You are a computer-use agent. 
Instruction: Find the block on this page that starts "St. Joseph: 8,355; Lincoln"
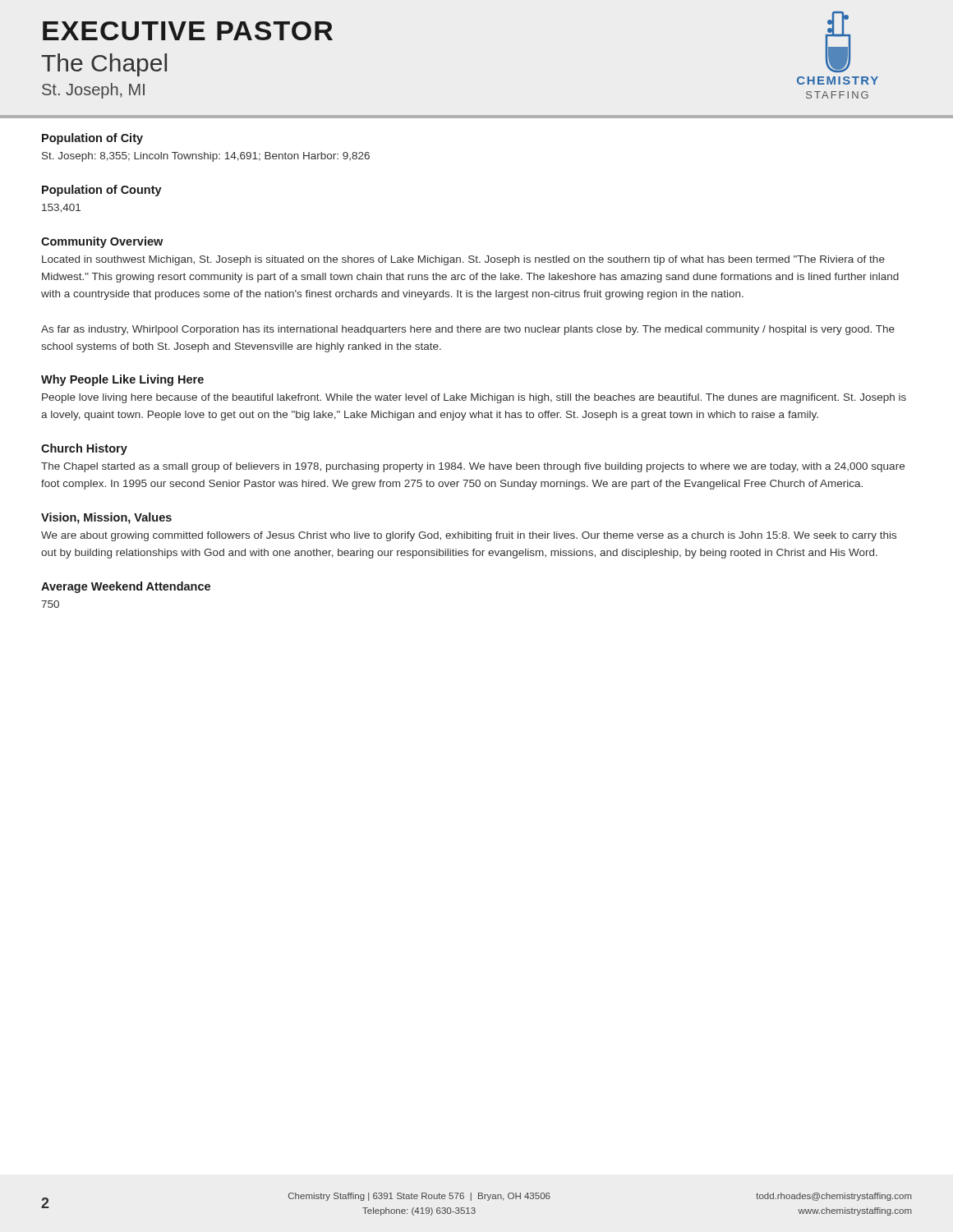click(x=206, y=156)
